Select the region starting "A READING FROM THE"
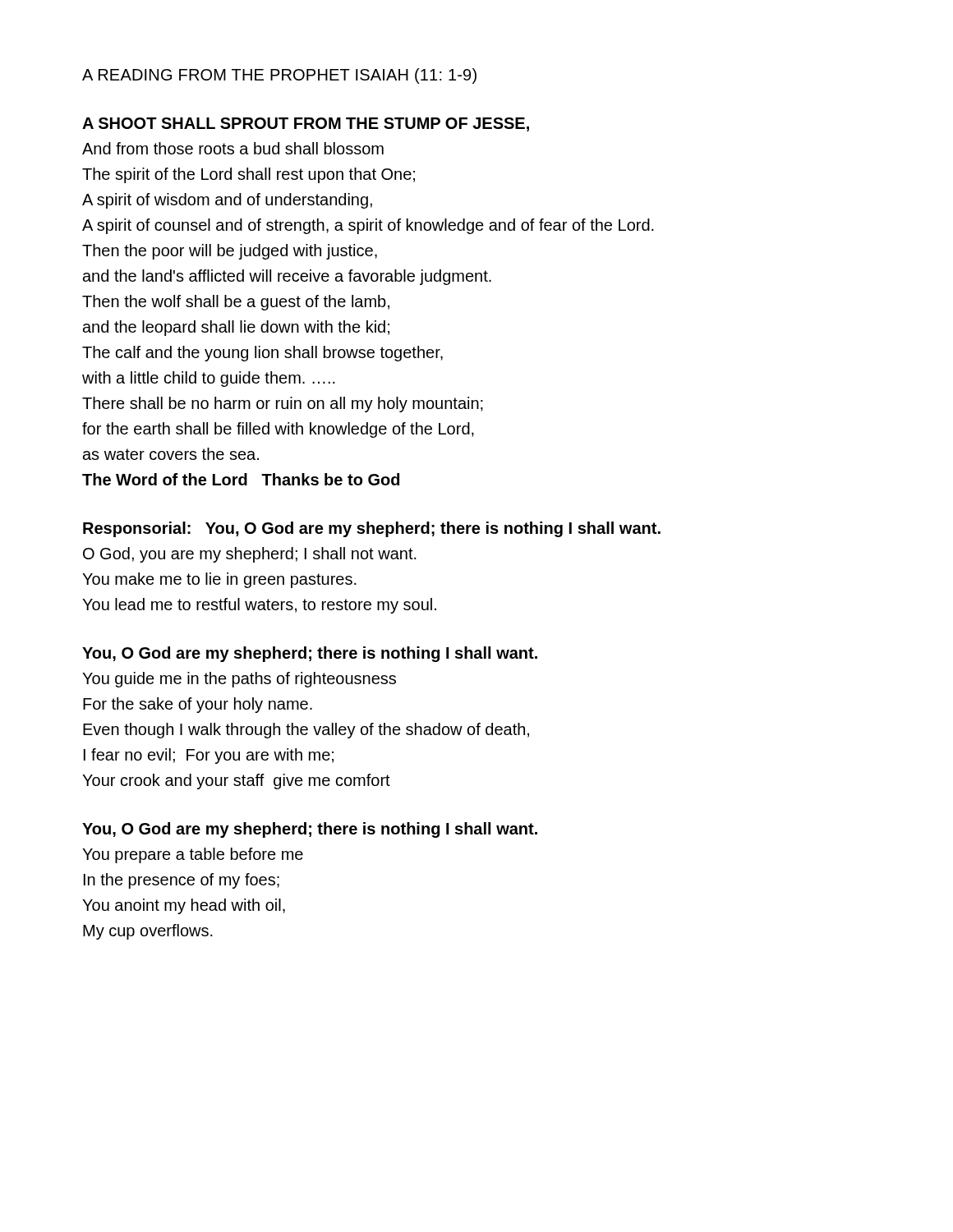 point(280,75)
